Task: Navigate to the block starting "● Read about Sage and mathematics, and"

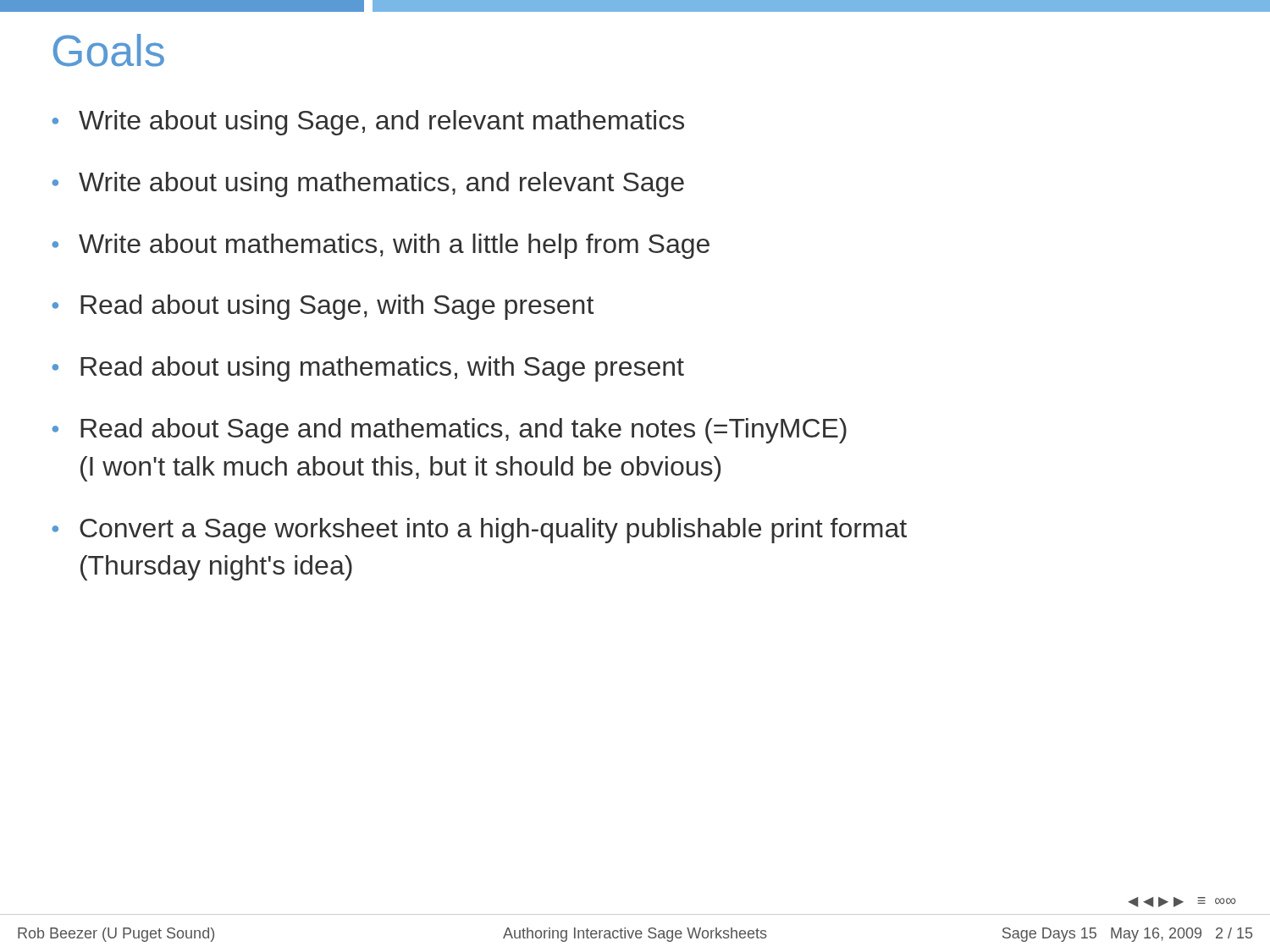Action: [x=635, y=447]
